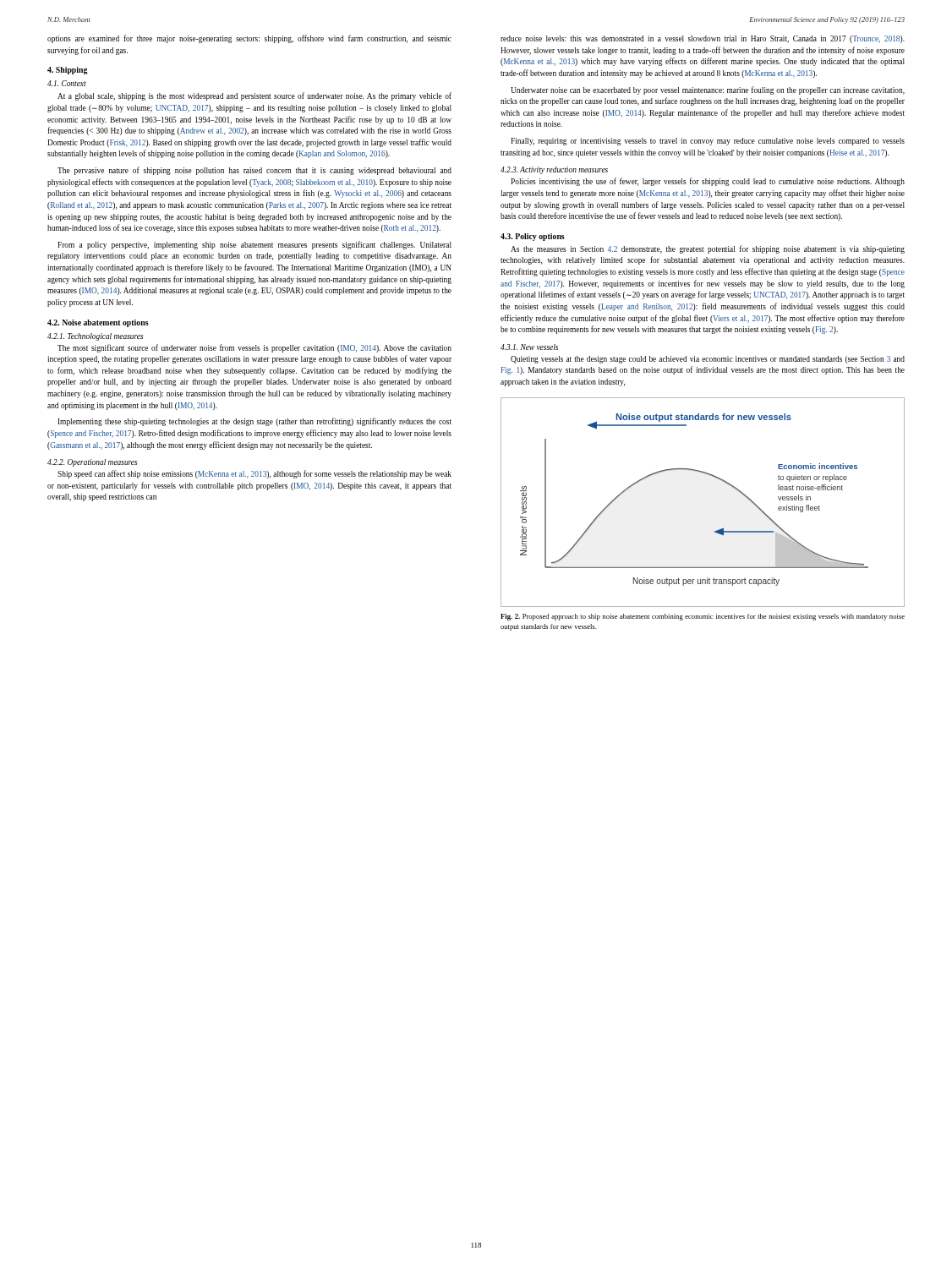Select the passage starting "At a global scale, shipping is the most"

(249, 200)
